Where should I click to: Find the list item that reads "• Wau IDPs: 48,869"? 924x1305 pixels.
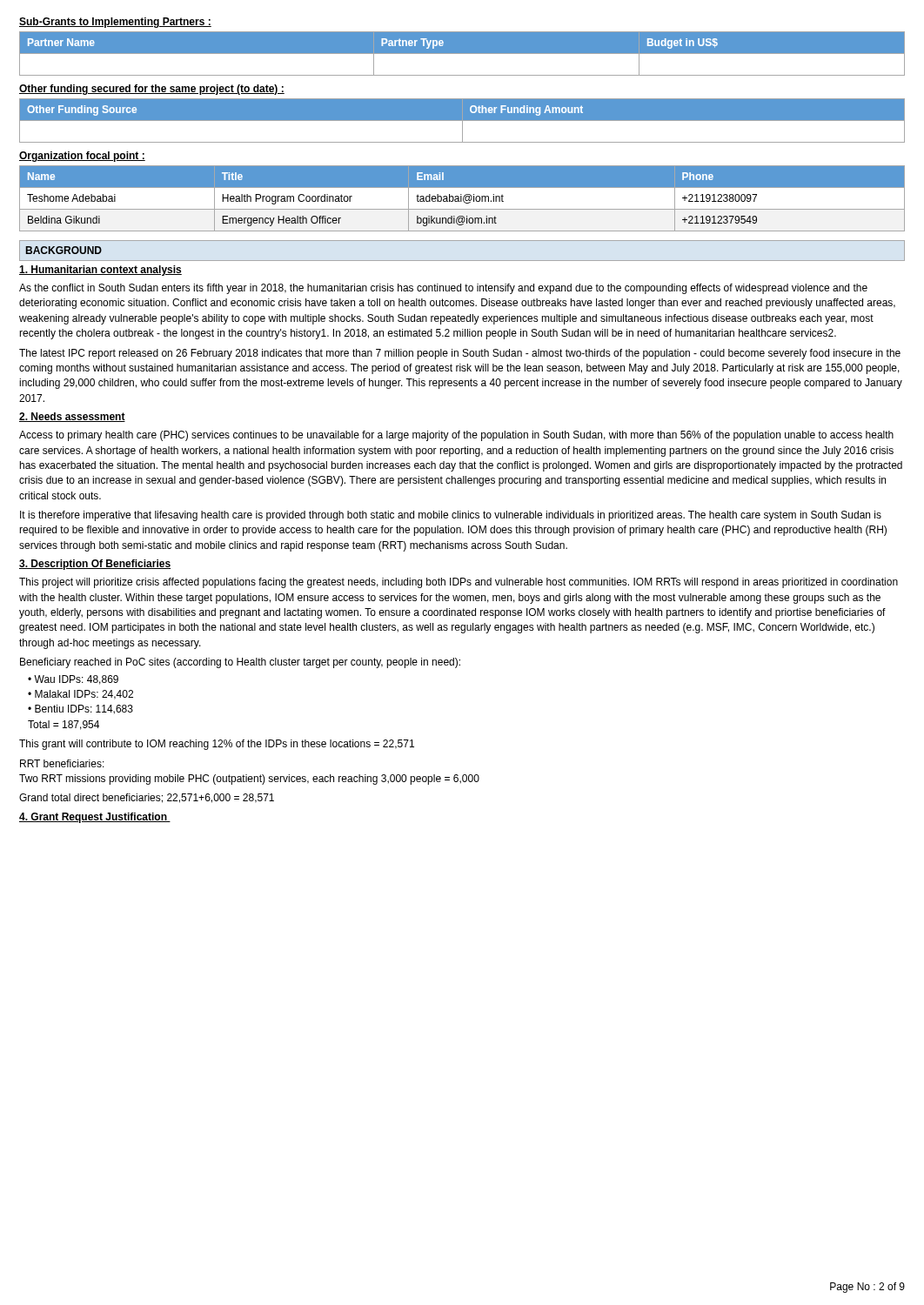pos(73,679)
